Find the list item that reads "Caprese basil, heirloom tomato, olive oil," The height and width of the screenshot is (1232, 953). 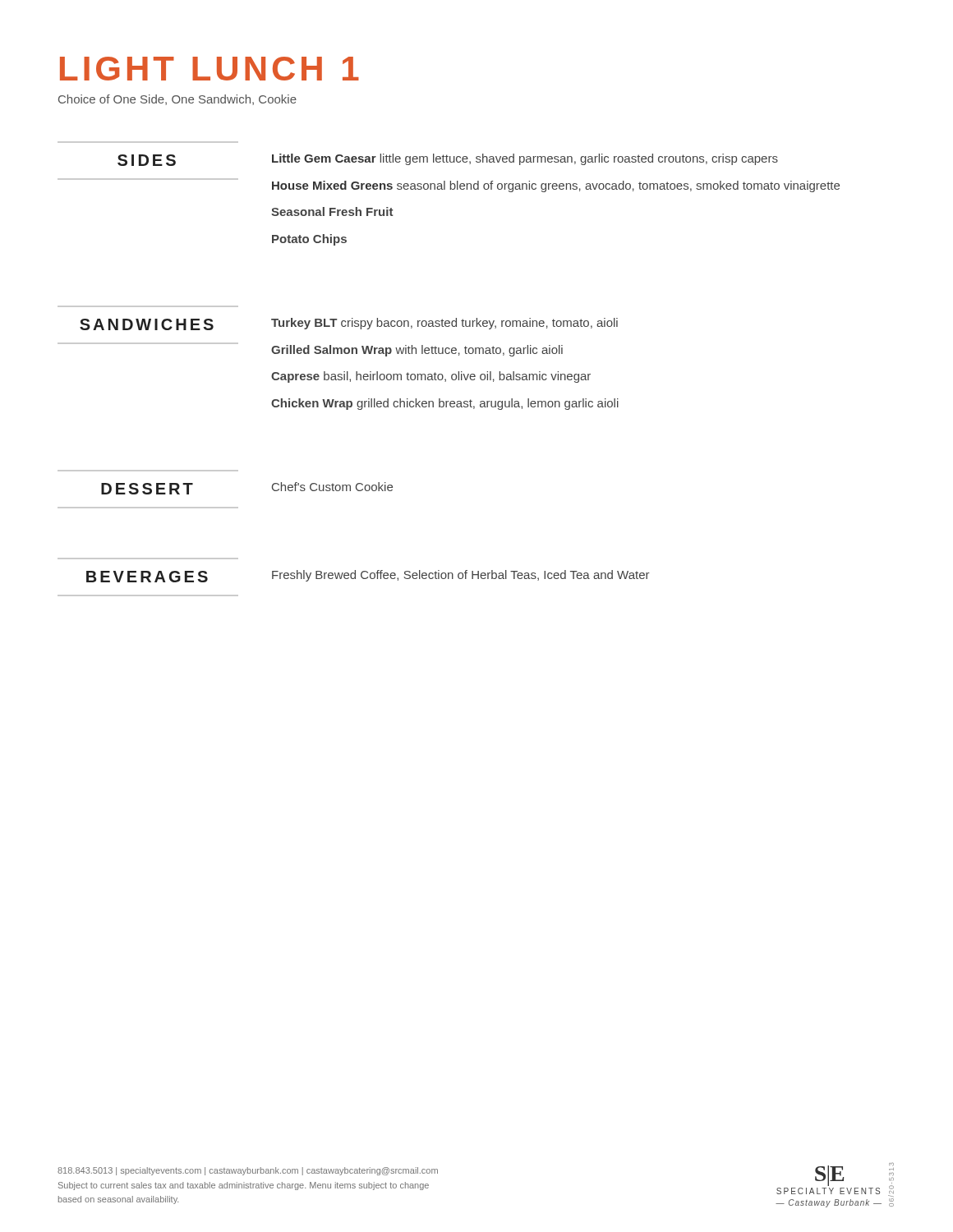point(431,376)
